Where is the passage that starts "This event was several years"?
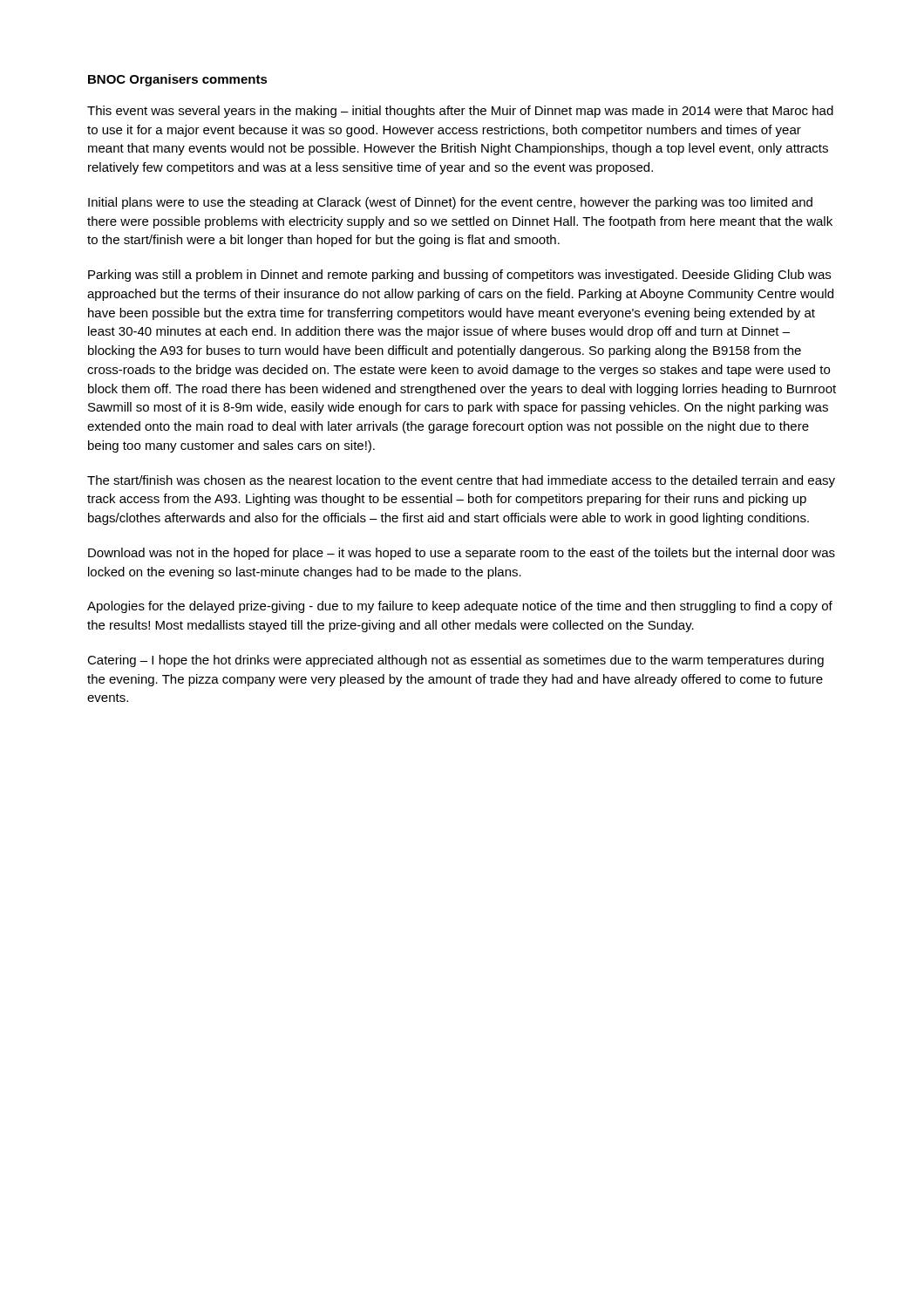Screen dimensions: 1308x924 click(460, 139)
